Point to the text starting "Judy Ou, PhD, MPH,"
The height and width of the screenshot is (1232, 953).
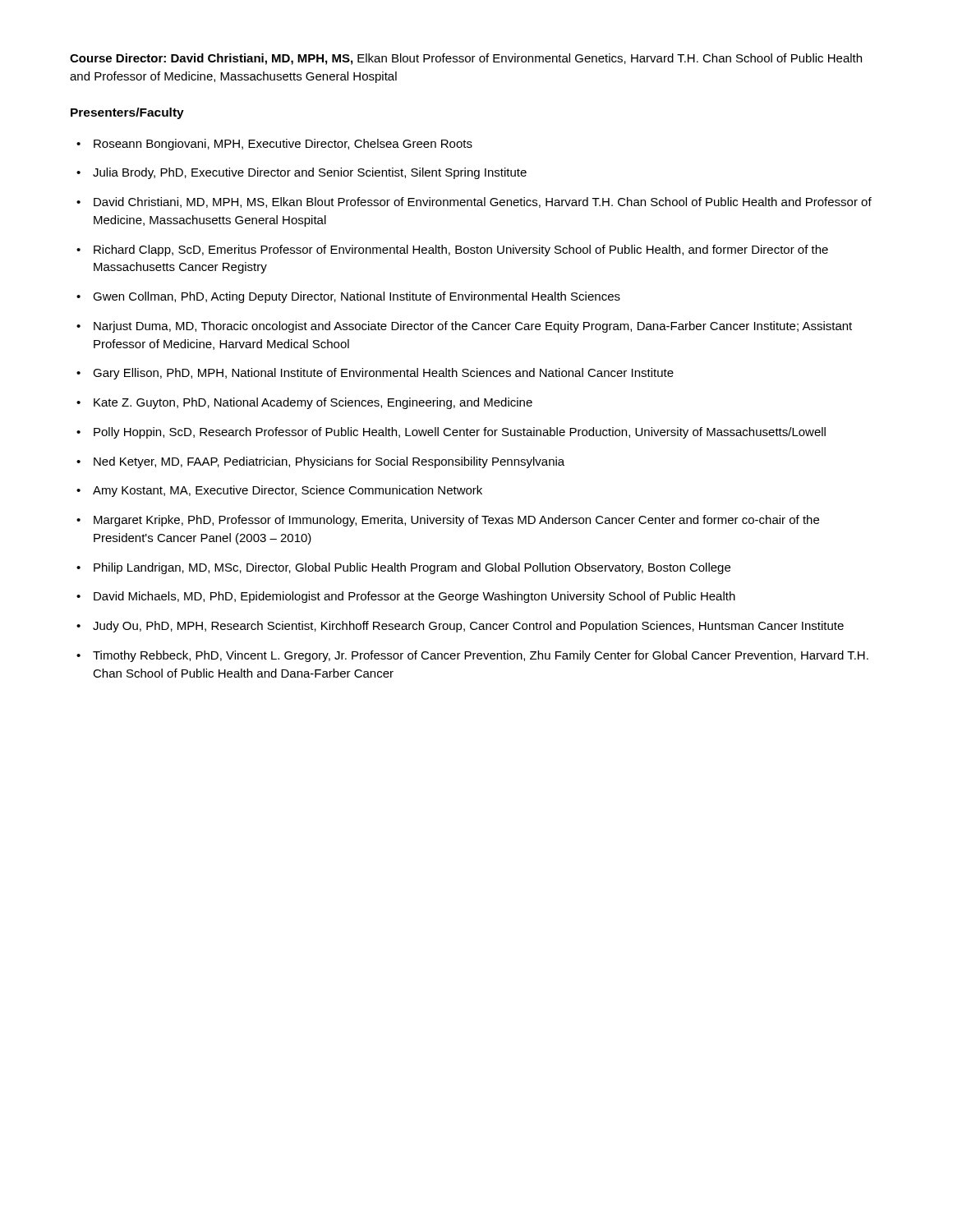coord(468,625)
